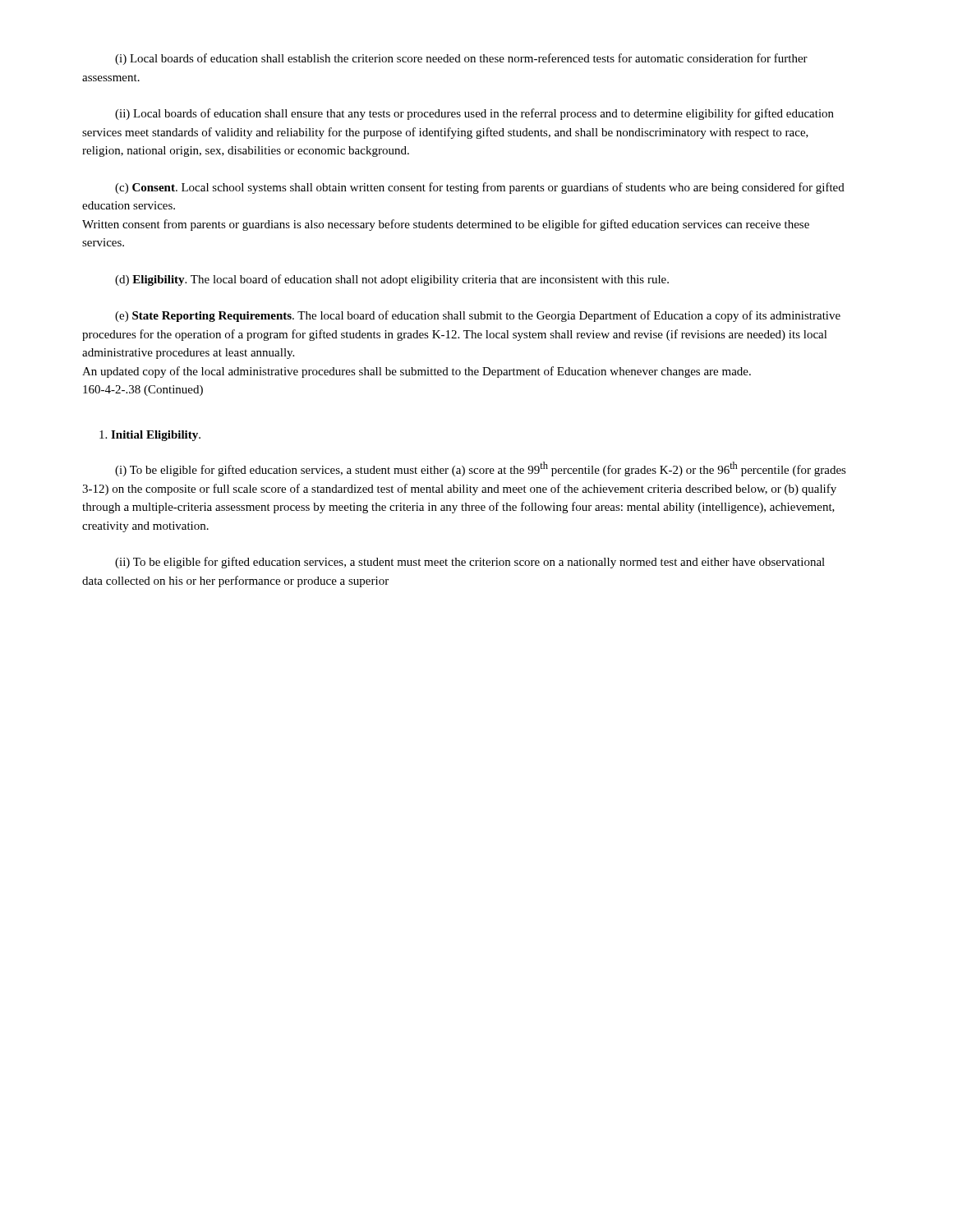
Task: Click on the text starting "(c) Consent. Local school systems shall obtain"
Action: tap(464, 215)
